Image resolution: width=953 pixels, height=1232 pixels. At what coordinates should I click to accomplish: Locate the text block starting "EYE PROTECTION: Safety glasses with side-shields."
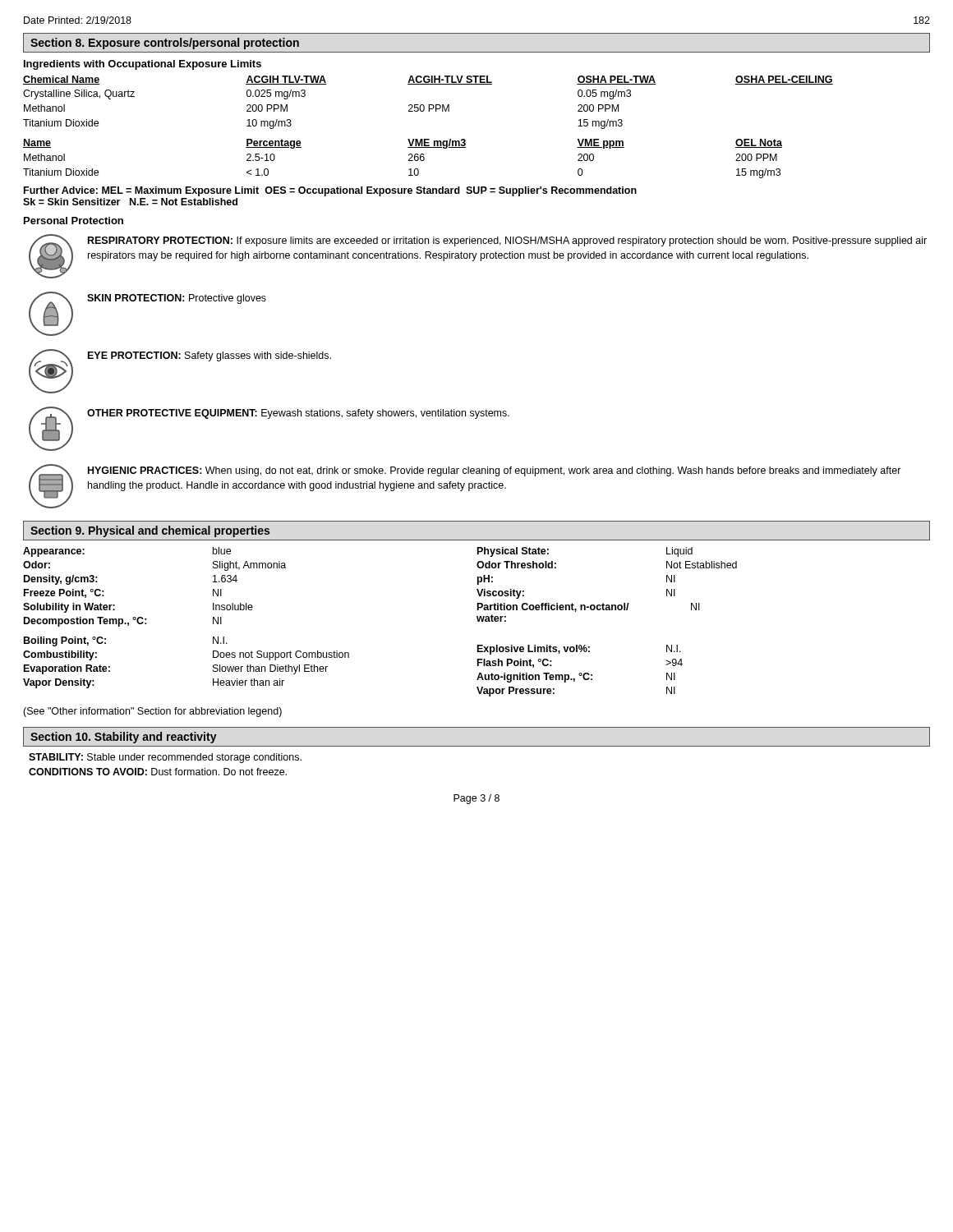[x=177, y=371]
